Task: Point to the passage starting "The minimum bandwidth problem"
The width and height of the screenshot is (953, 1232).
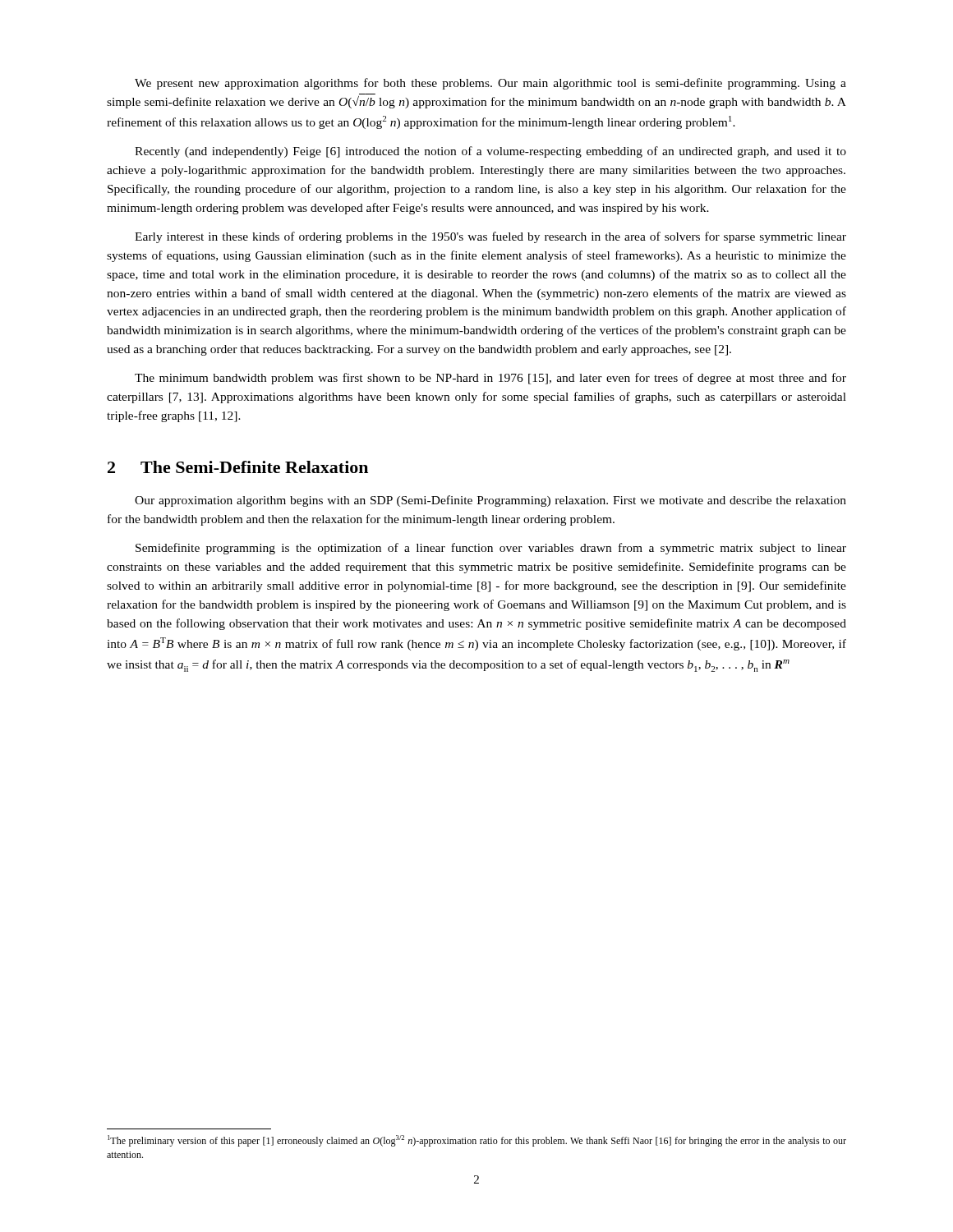Action: (476, 397)
